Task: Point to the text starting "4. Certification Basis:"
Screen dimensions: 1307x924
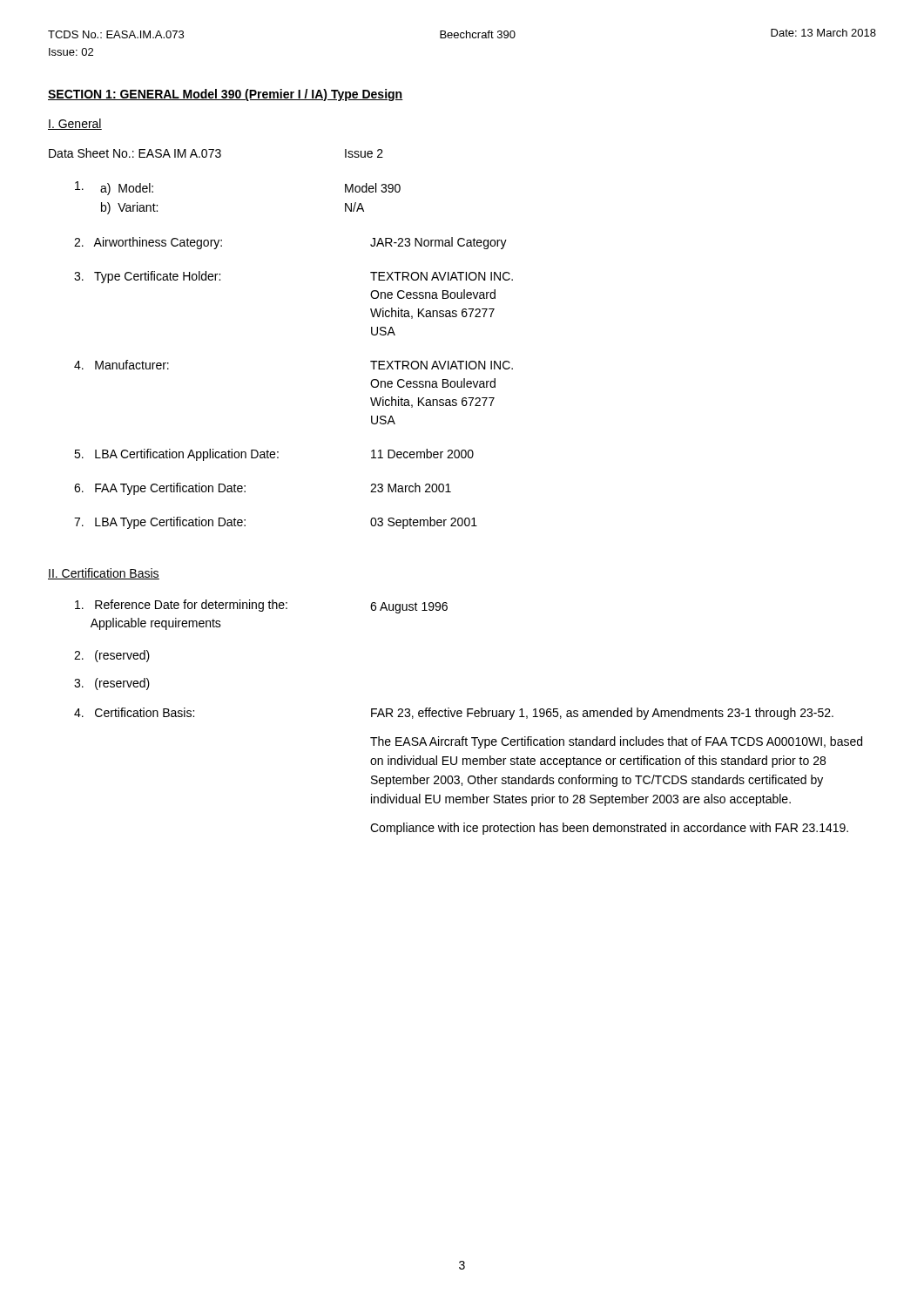Action: 462,776
